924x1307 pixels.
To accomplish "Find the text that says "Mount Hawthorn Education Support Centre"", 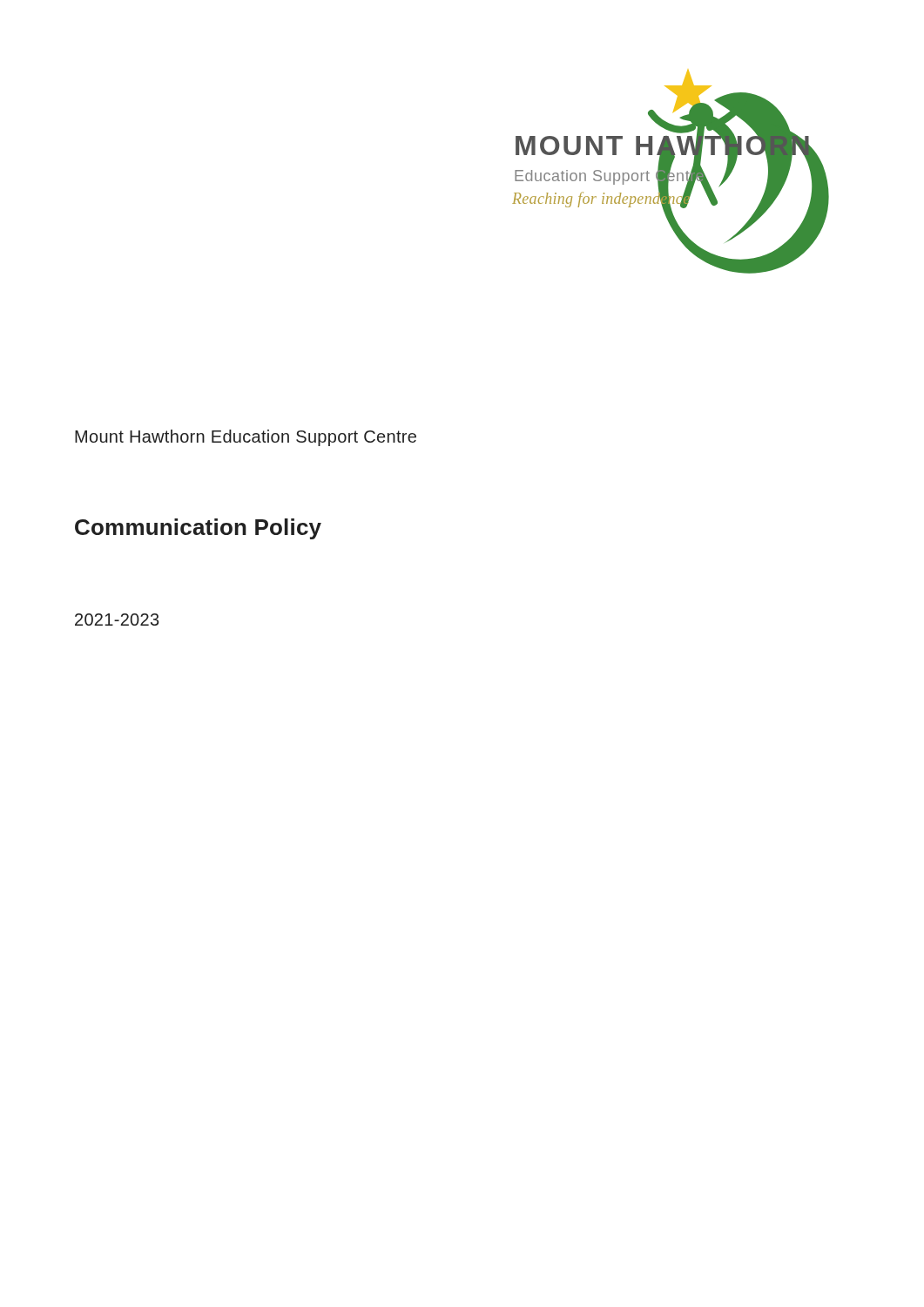I will [x=246, y=437].
